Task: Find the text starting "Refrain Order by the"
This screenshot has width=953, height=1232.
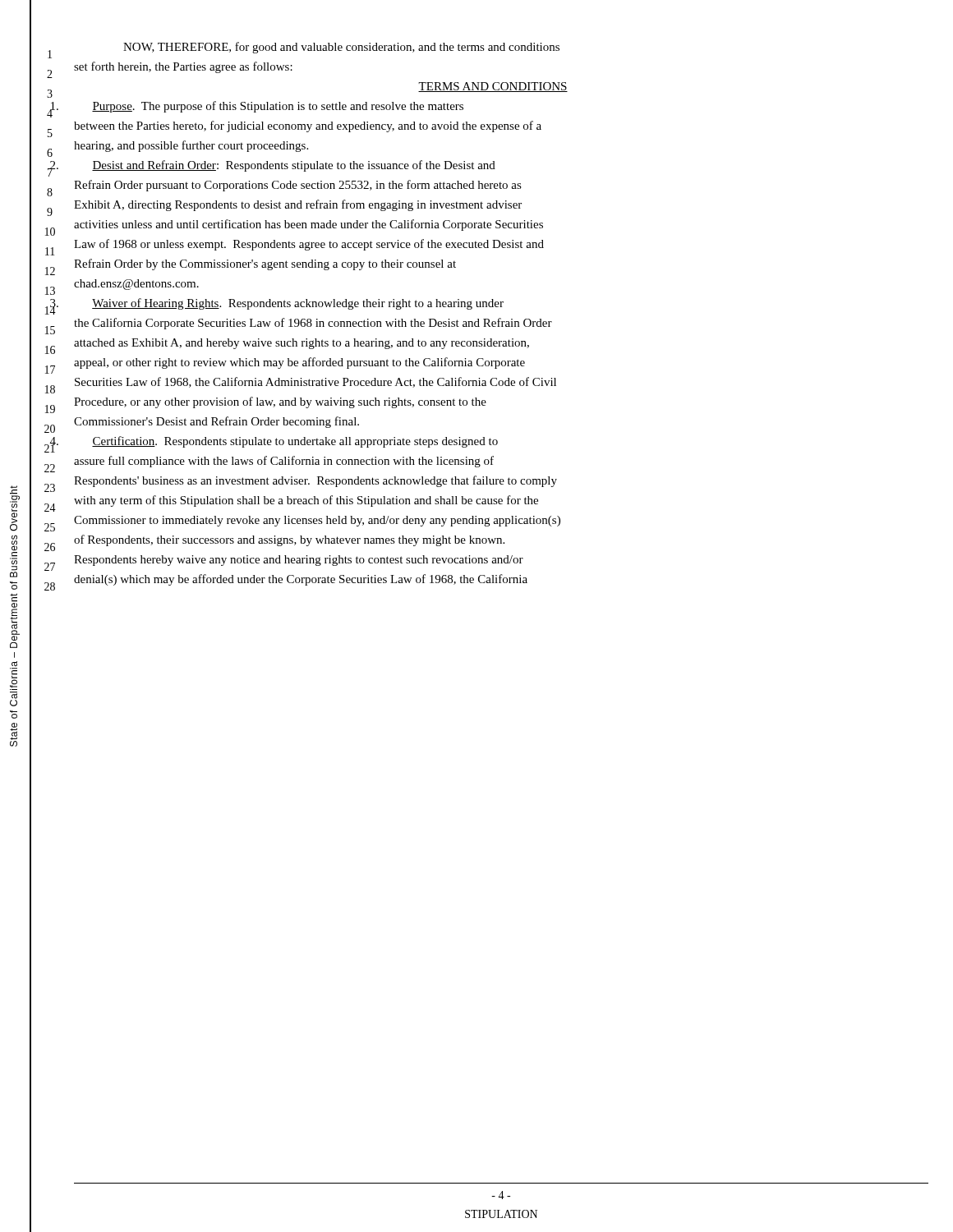Action: (265, 264)
